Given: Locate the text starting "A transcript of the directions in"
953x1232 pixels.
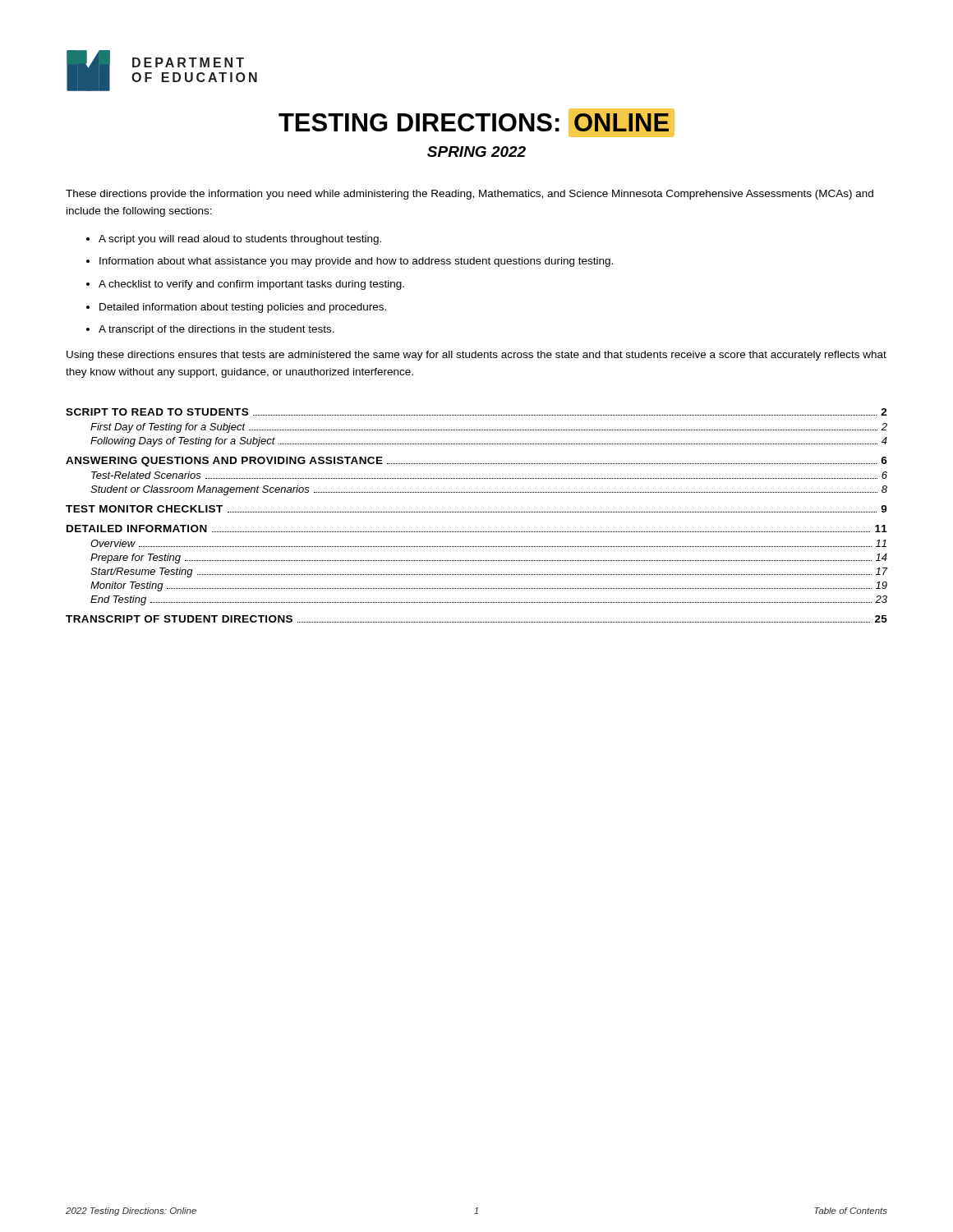Looking at the screenshot, I should pos(210,330).
